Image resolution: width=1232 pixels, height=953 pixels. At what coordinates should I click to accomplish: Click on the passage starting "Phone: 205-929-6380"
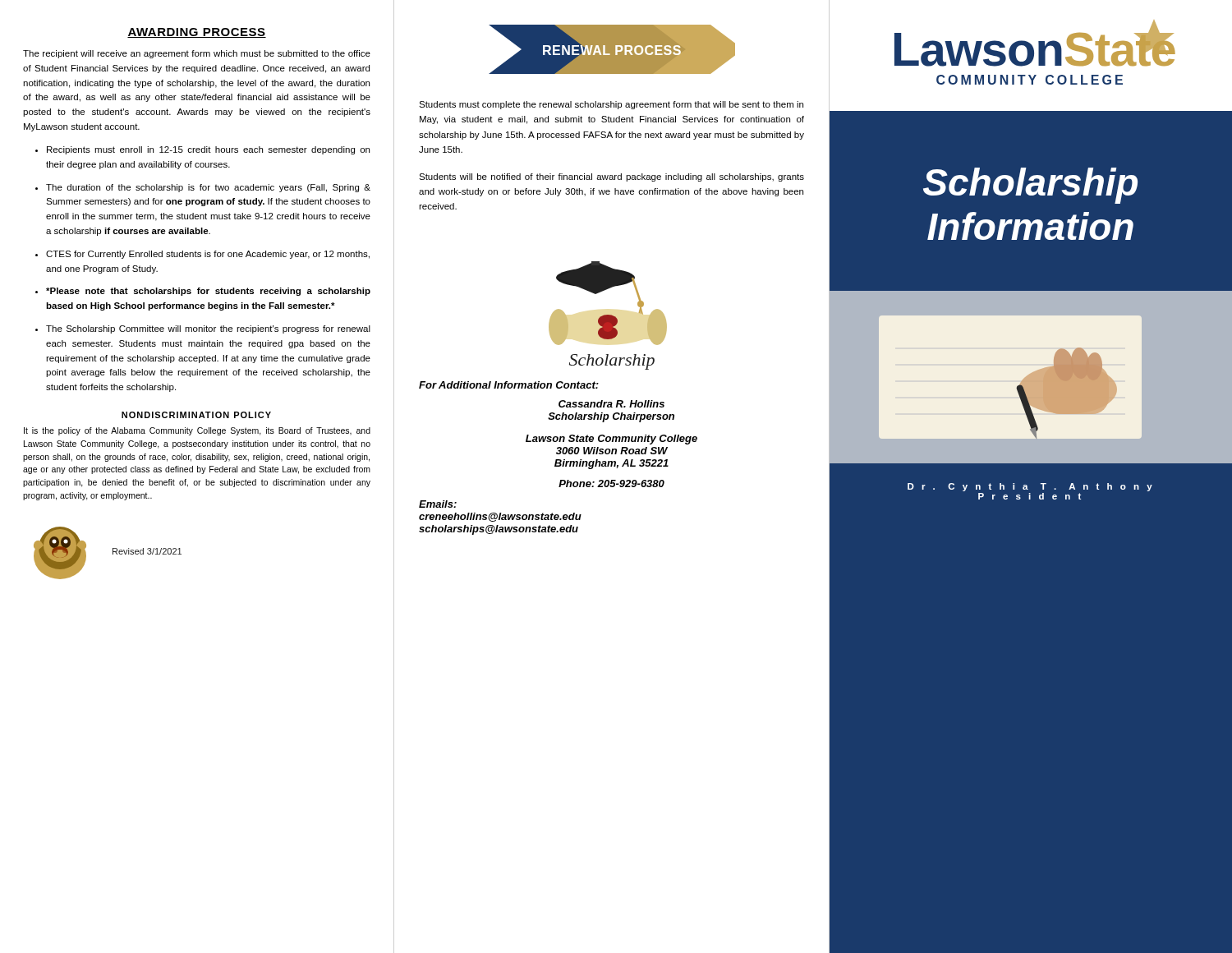coord(612,483)
